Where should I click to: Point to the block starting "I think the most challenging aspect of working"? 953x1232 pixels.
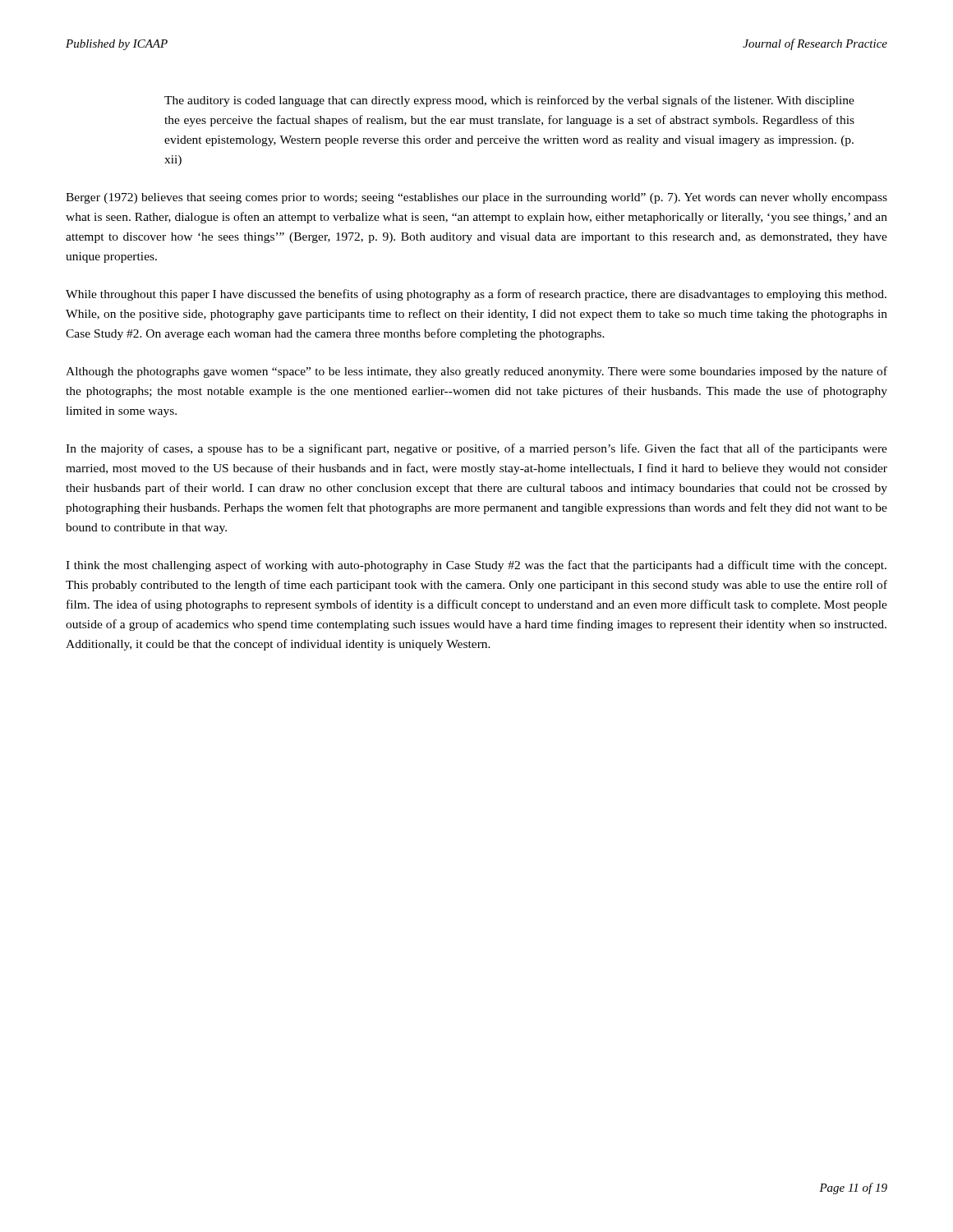476,604
